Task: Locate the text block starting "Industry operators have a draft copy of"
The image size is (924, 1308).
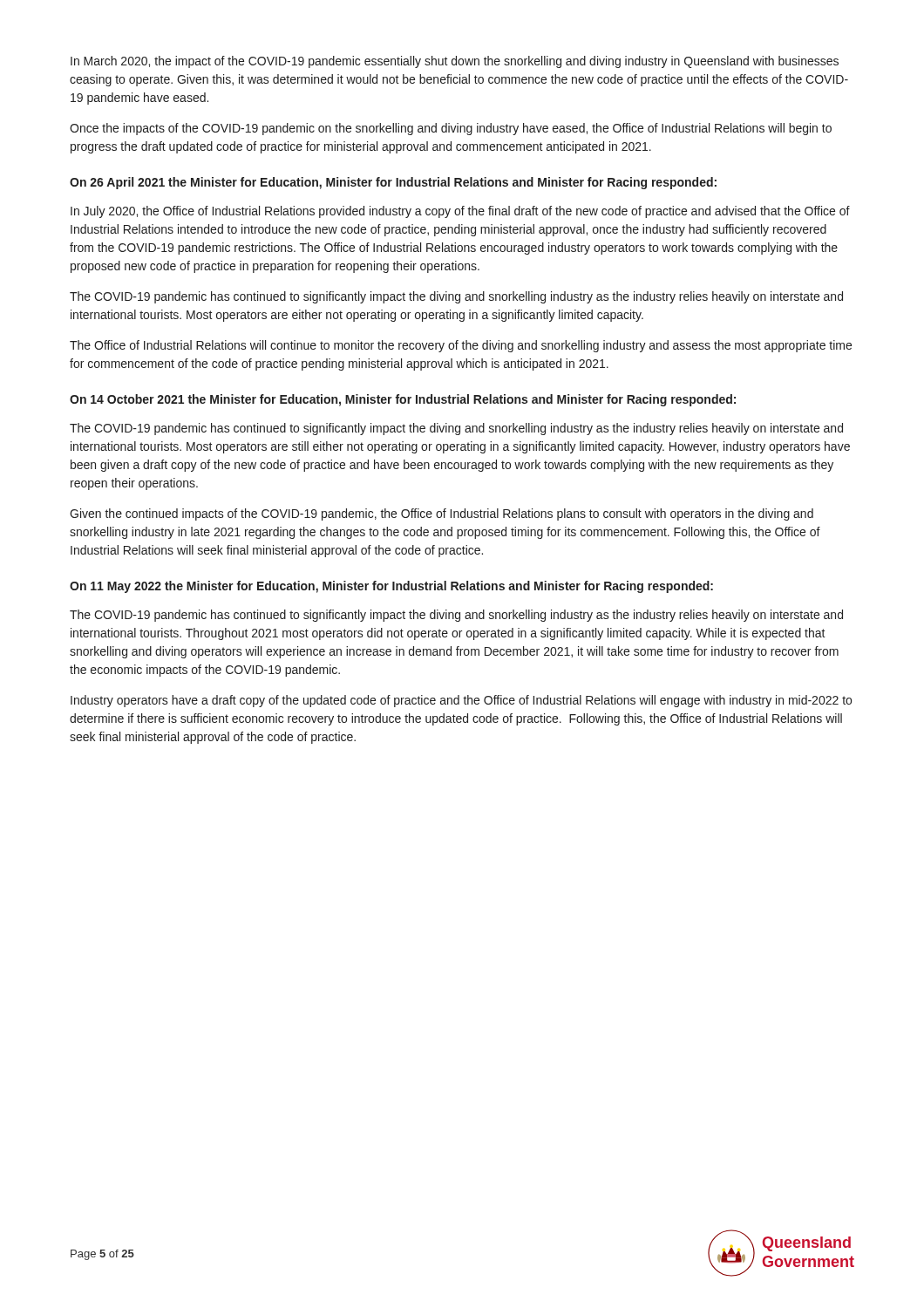Action: click(x=461, y=719)
